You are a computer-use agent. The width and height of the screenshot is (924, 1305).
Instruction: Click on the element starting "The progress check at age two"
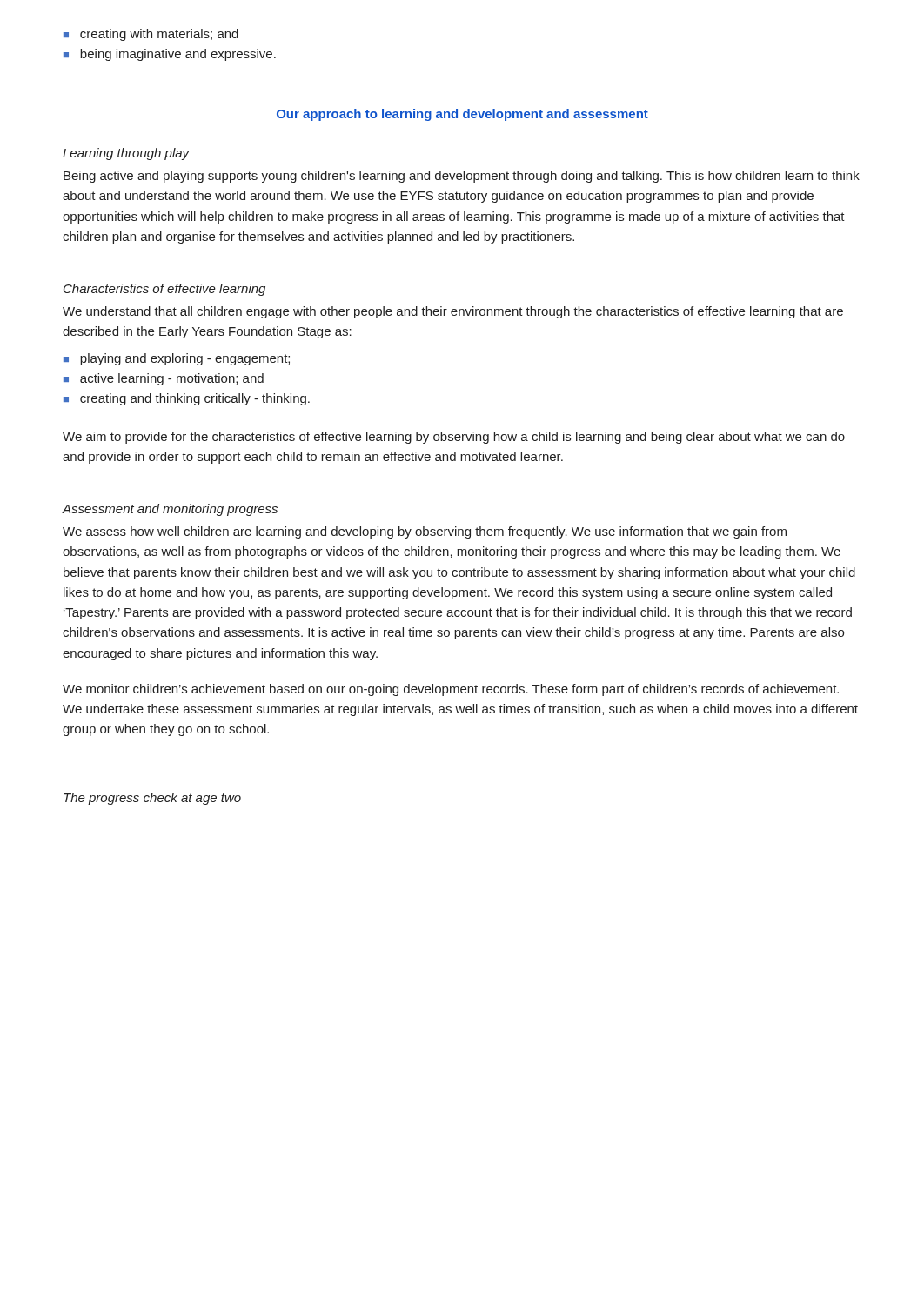[x=152, y=797]
